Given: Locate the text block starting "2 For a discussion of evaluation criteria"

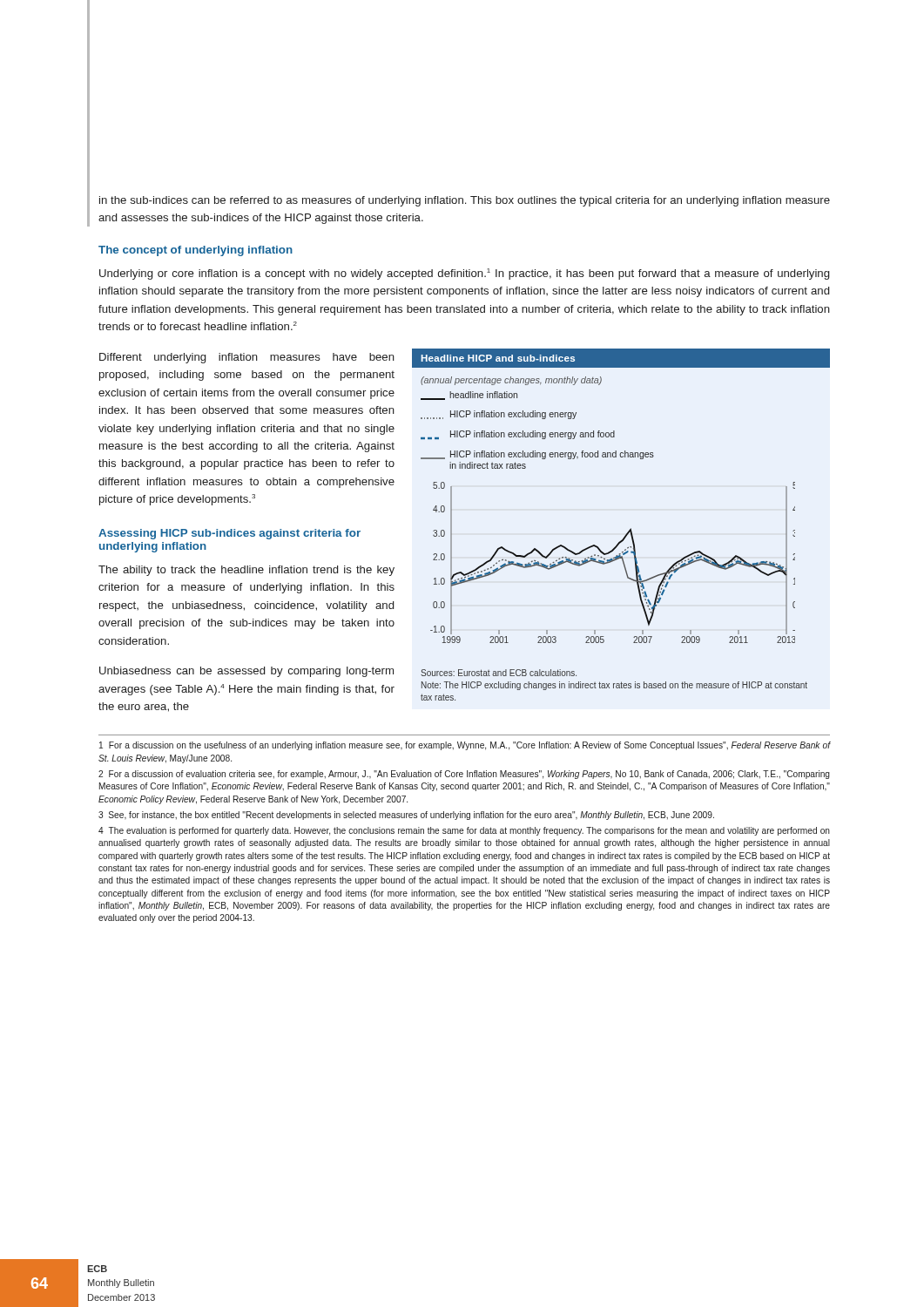Looking at the screenshot, I should pyautogui.click(x=464, y=787).
